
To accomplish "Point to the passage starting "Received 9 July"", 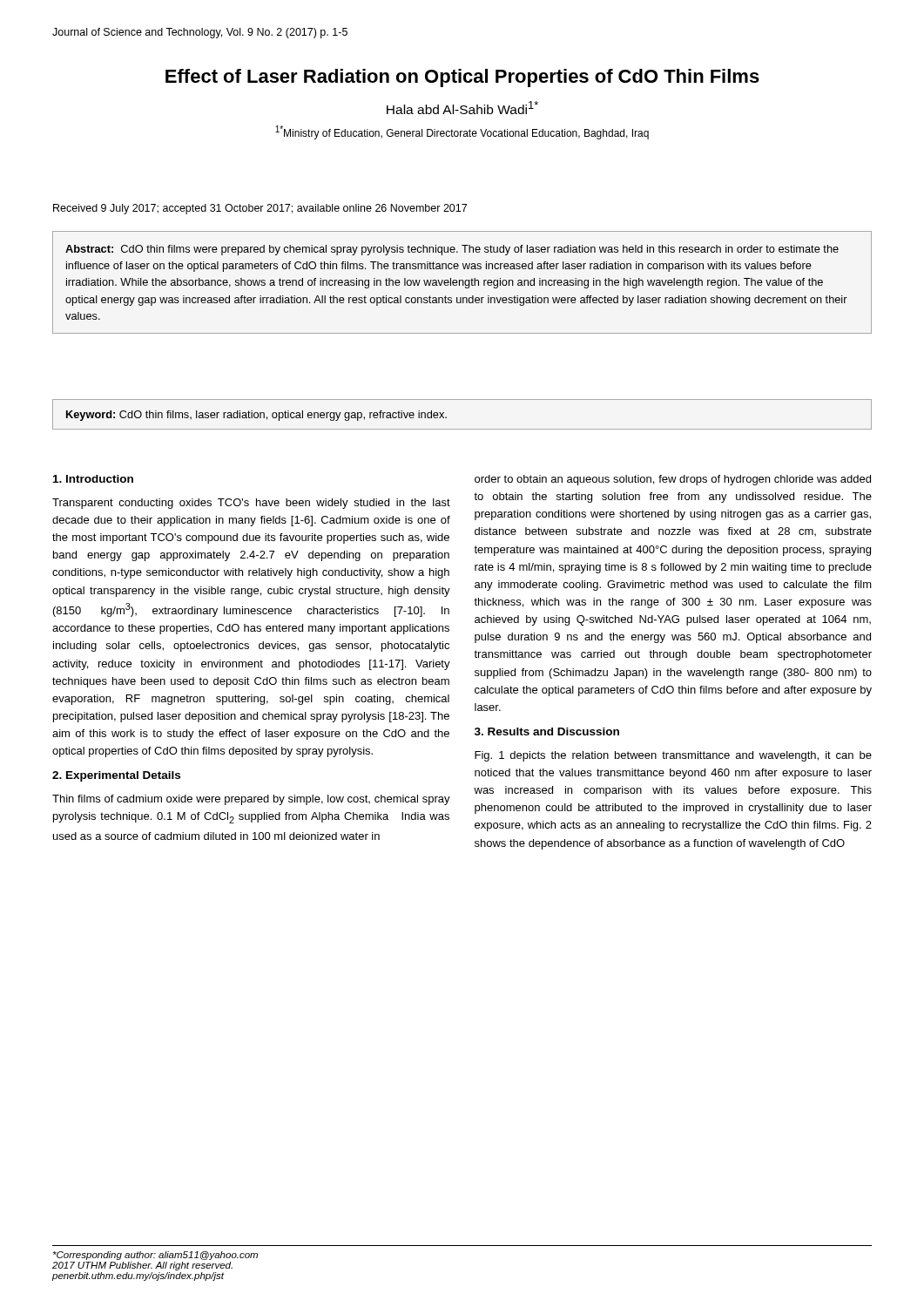I will click(260, 208).
